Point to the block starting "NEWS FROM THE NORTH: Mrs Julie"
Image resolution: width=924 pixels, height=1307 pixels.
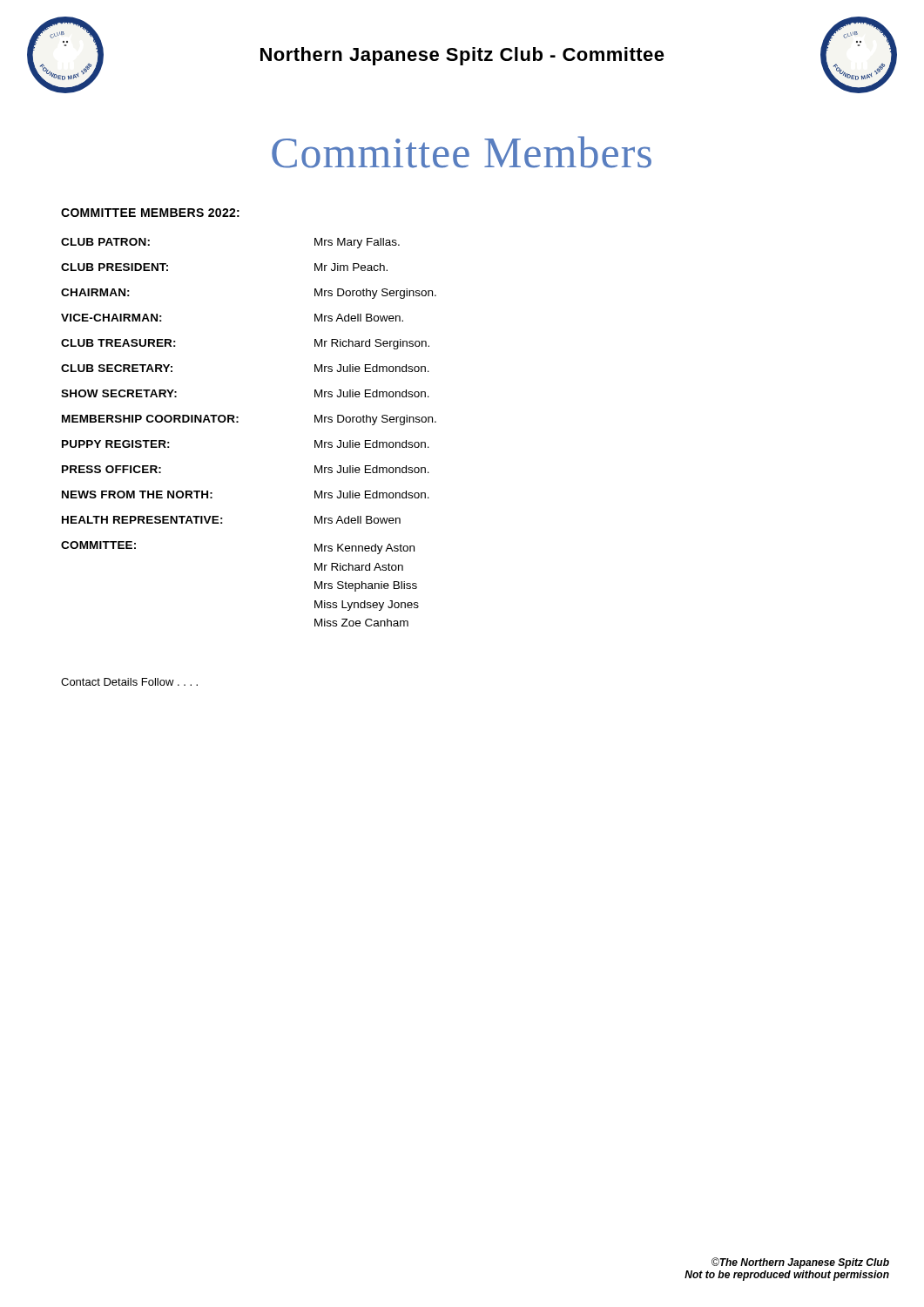point(142,494)
